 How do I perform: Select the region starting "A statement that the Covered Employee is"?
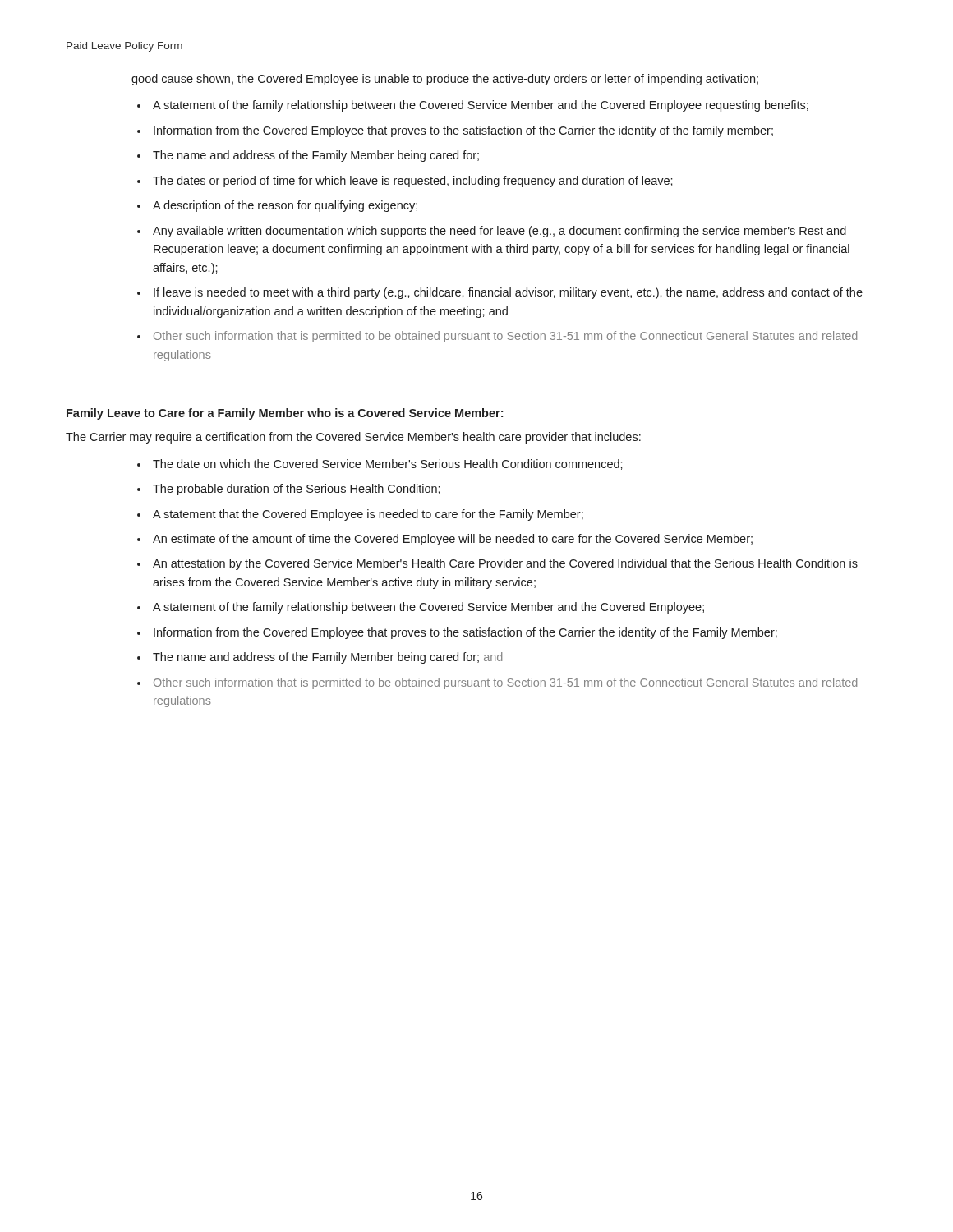tap(368, 514)
